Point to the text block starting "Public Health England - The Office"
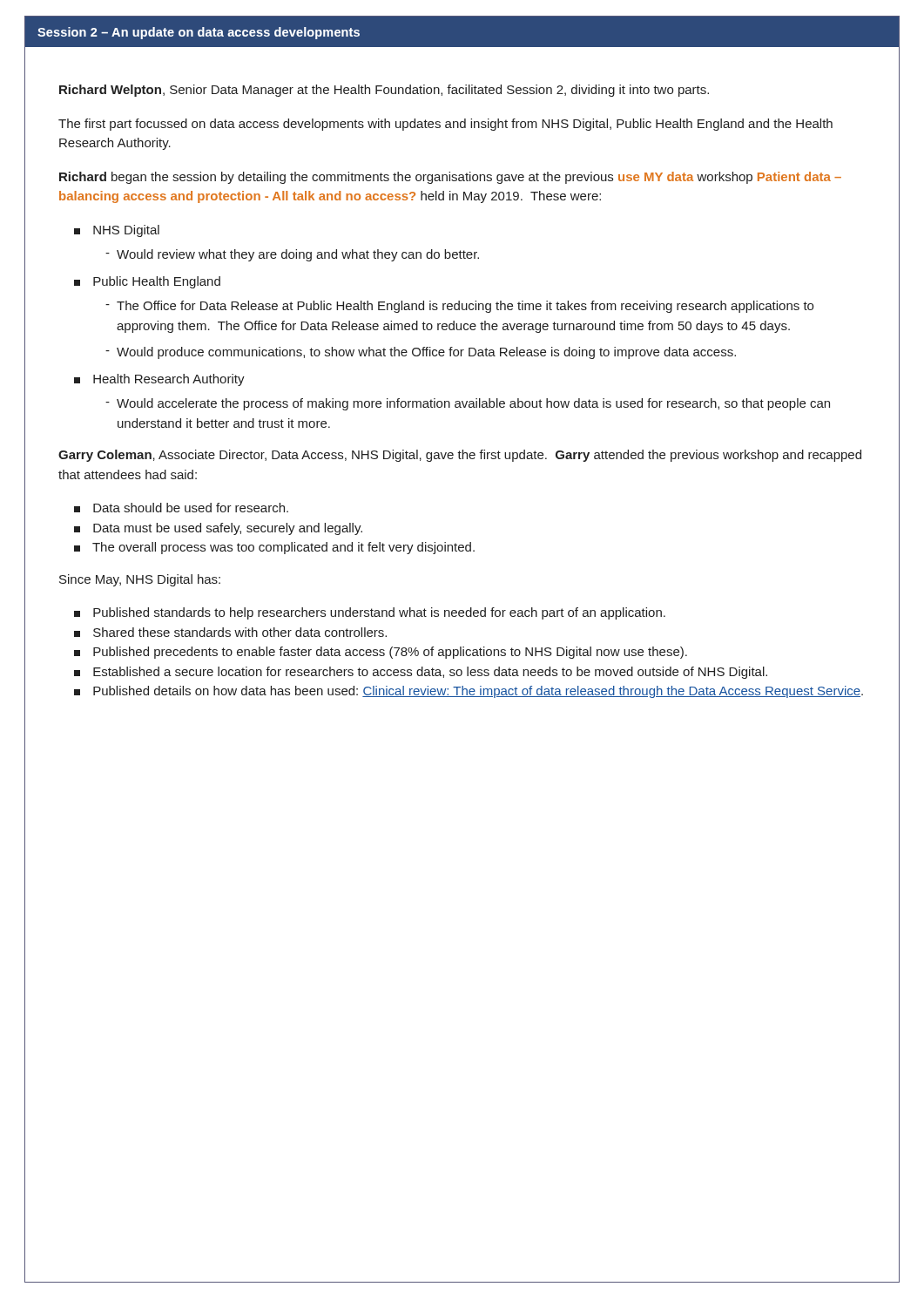The height and width of the screenshot is (1307, 924). click(462, 317)
